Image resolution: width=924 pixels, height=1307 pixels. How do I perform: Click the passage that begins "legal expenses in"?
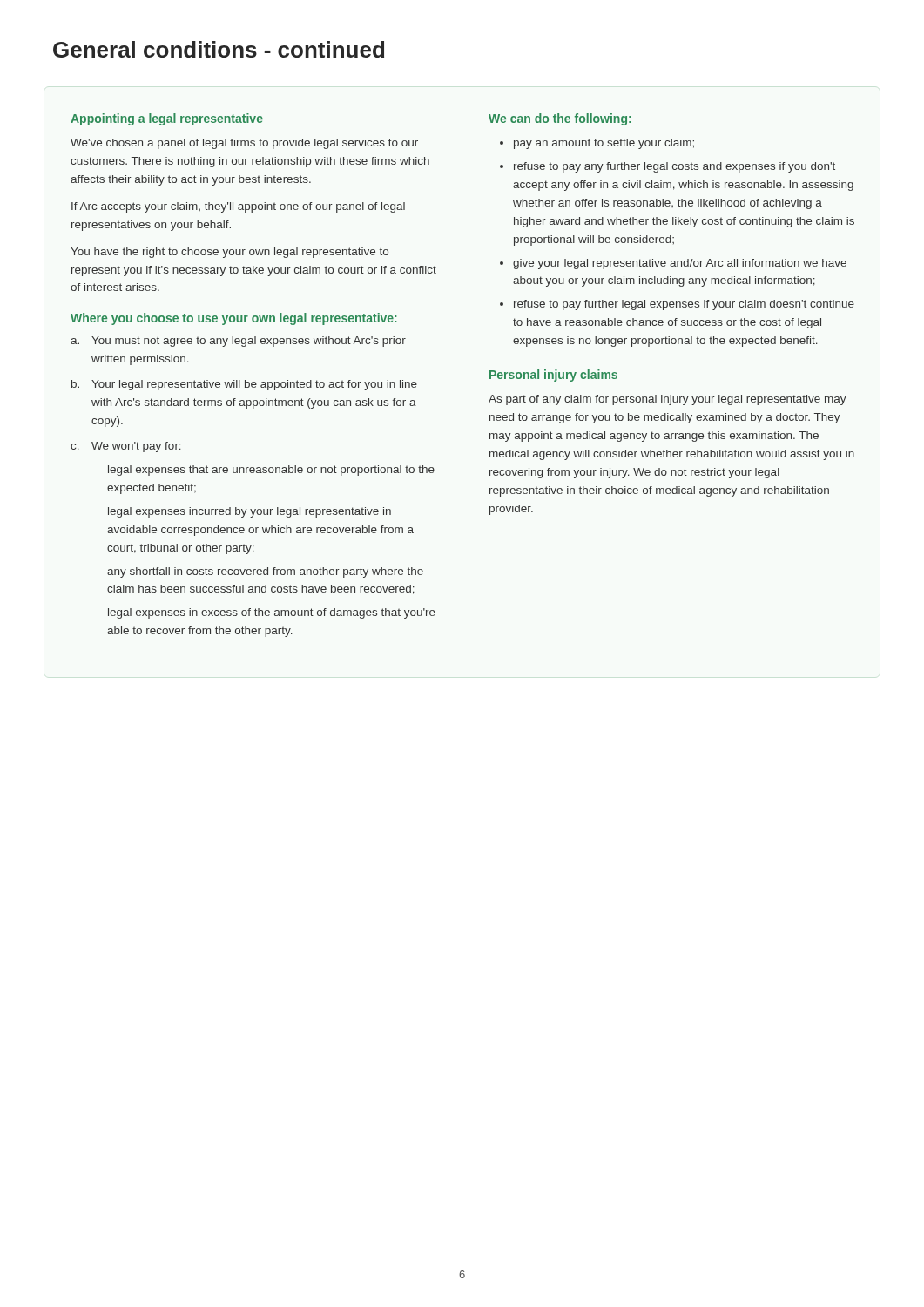tap(271, 622)
